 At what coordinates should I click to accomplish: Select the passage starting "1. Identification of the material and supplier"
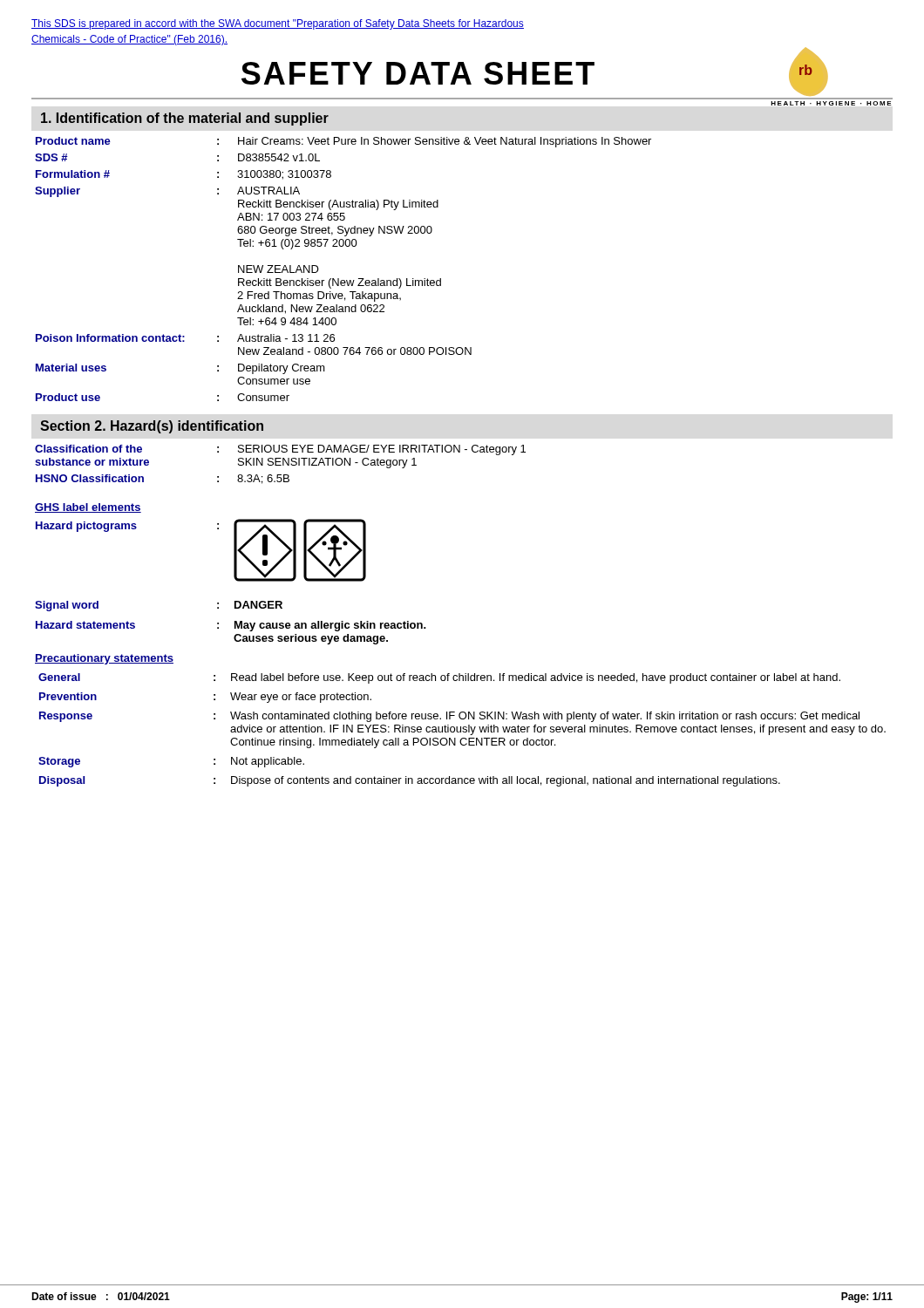pos(184,118)
